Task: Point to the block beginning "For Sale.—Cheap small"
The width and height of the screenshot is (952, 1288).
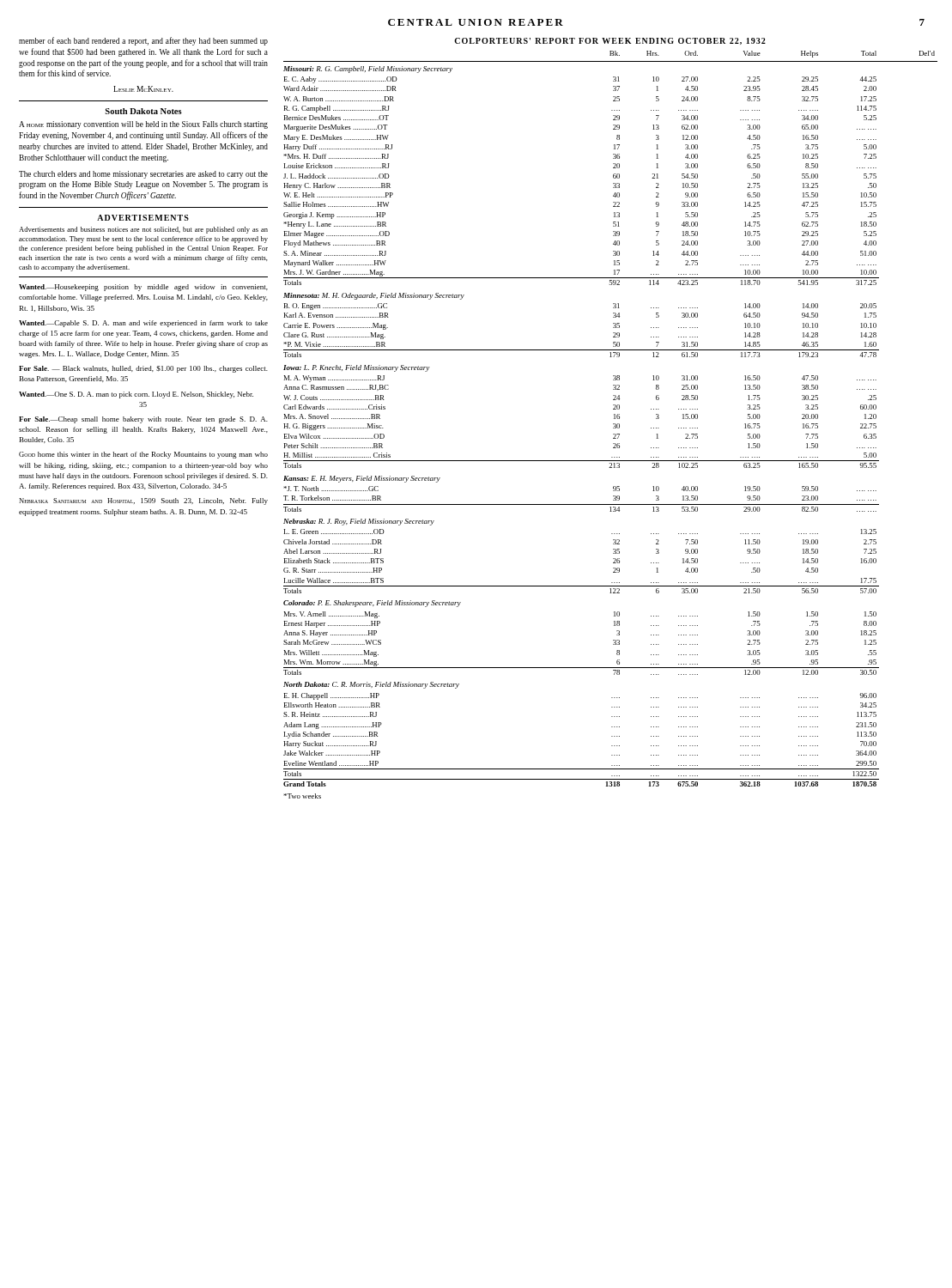Action: [143, 429]
